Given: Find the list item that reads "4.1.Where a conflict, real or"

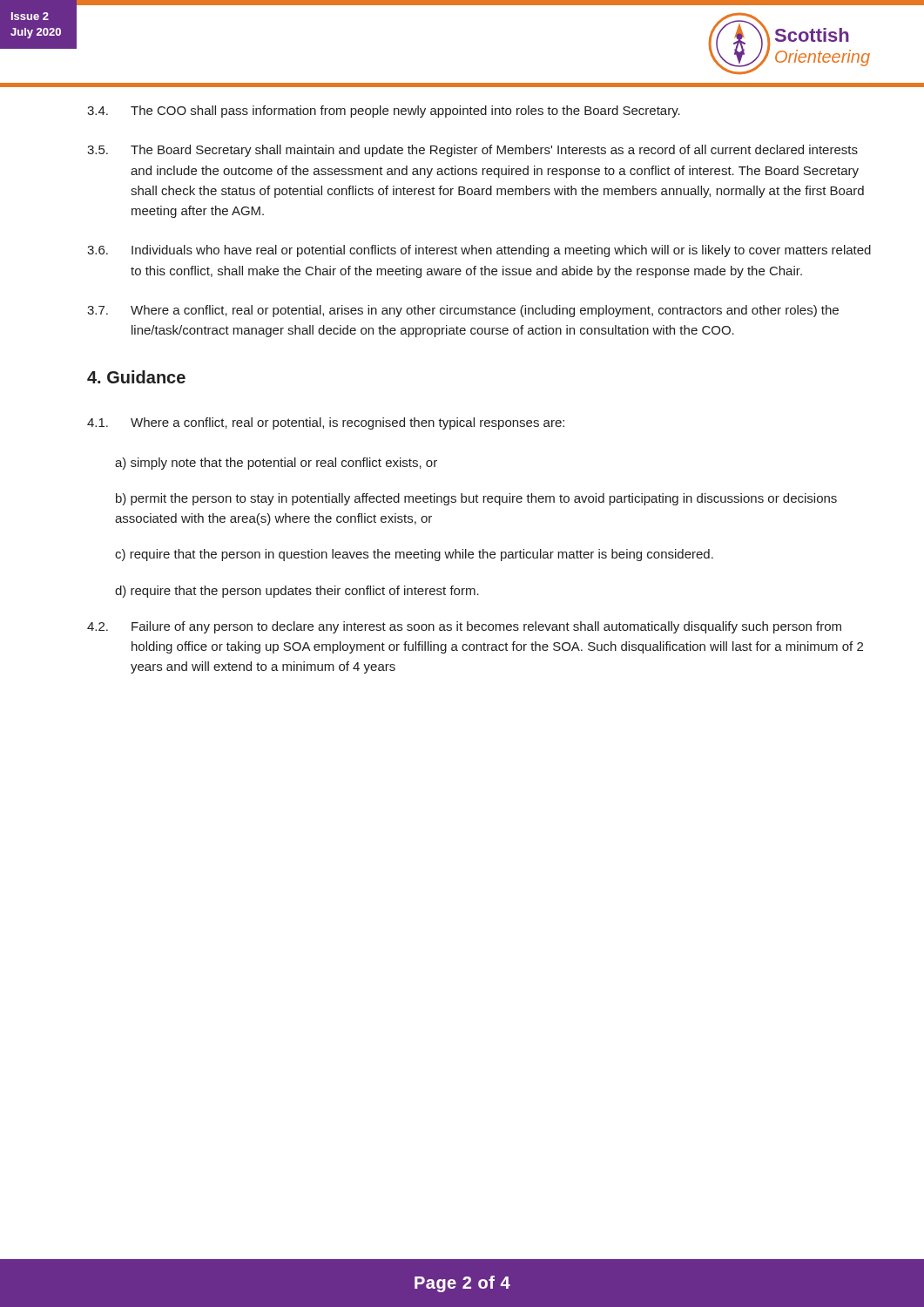Looking at the screenshot, I should [x=482, y=422].
